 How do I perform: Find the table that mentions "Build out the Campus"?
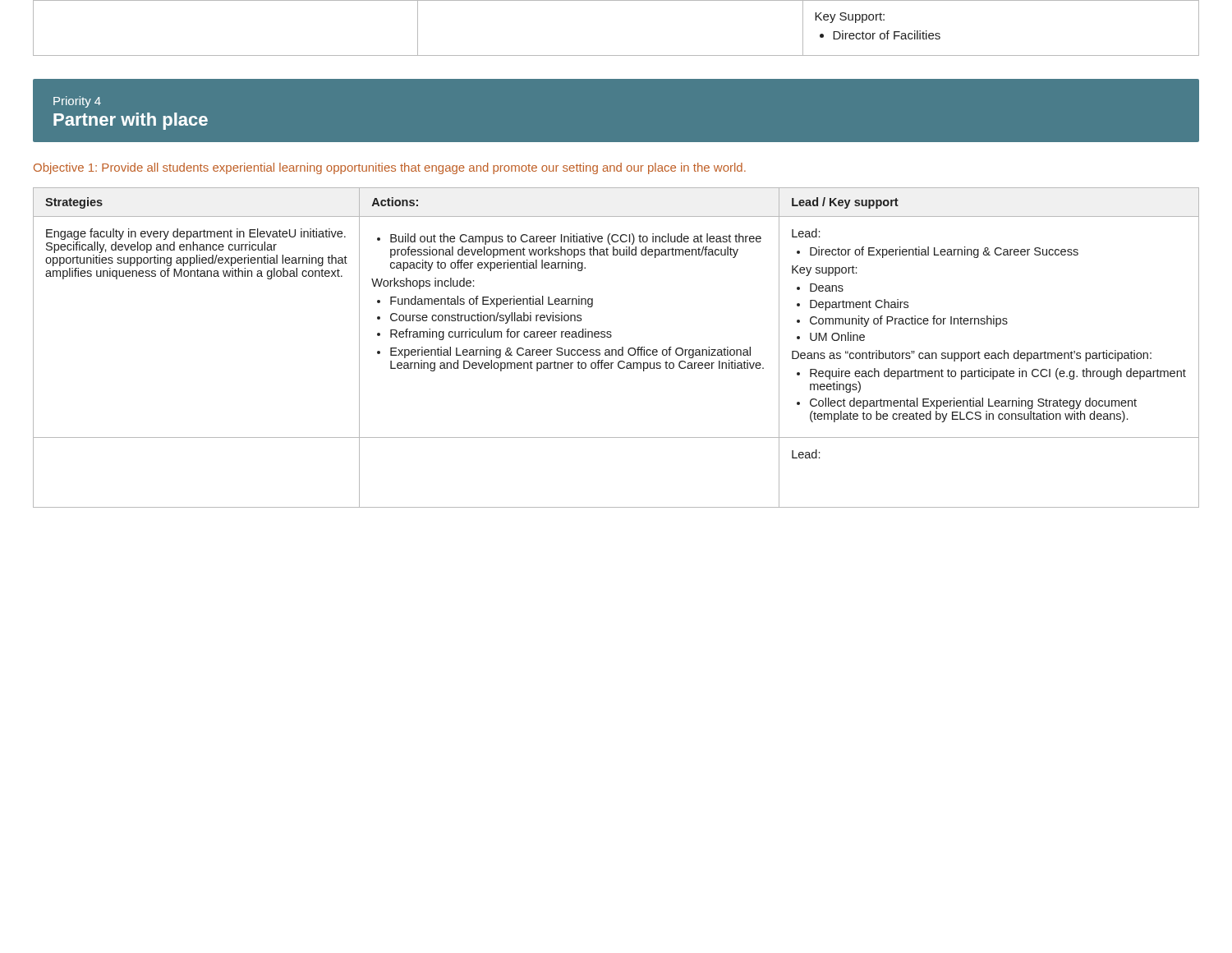(x=616, y=348)
